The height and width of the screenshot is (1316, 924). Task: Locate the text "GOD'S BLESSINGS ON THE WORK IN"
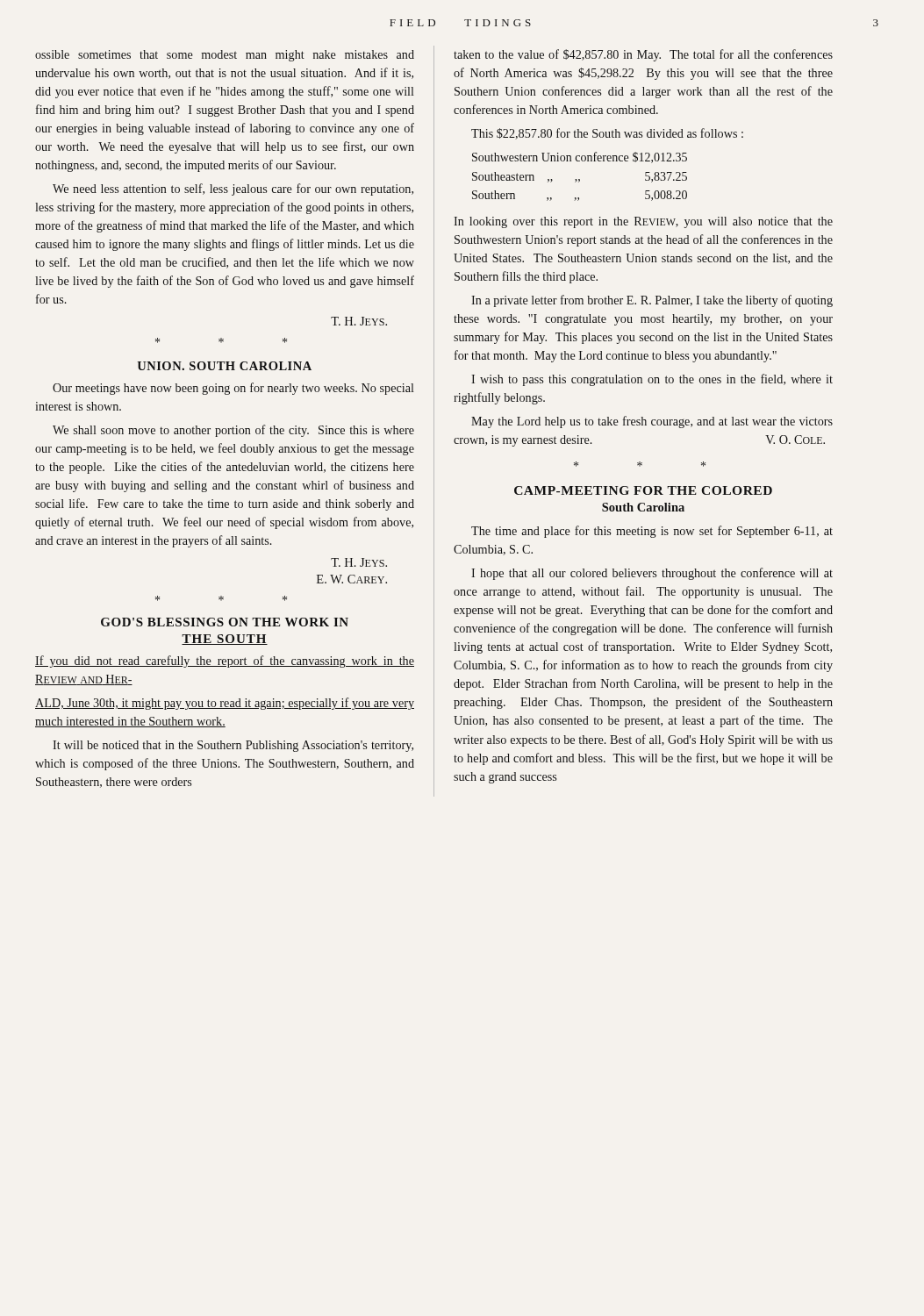(x=225, y=622)
